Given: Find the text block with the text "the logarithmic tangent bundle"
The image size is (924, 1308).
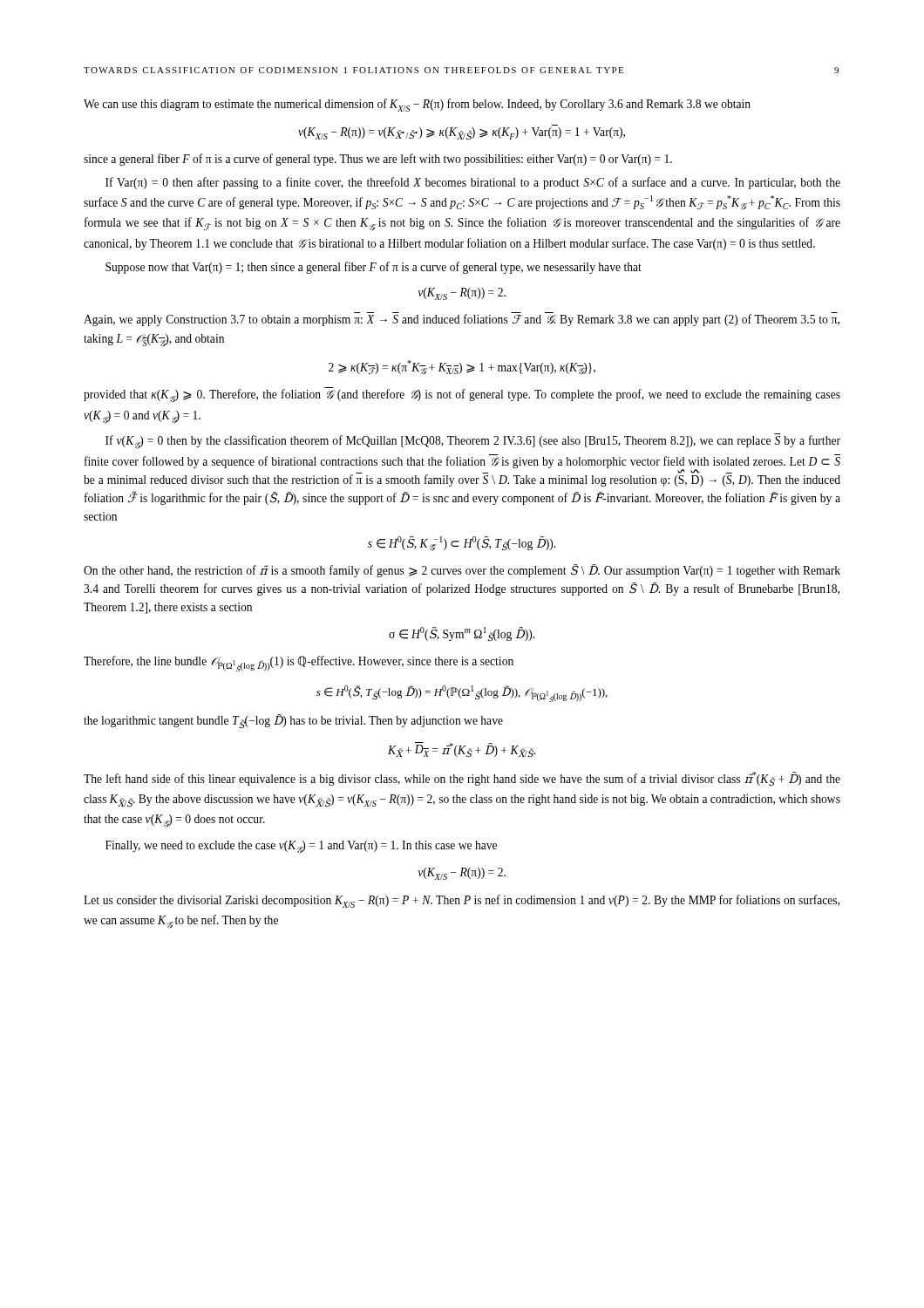Looking at the screenshot, I should coord(293,722).
